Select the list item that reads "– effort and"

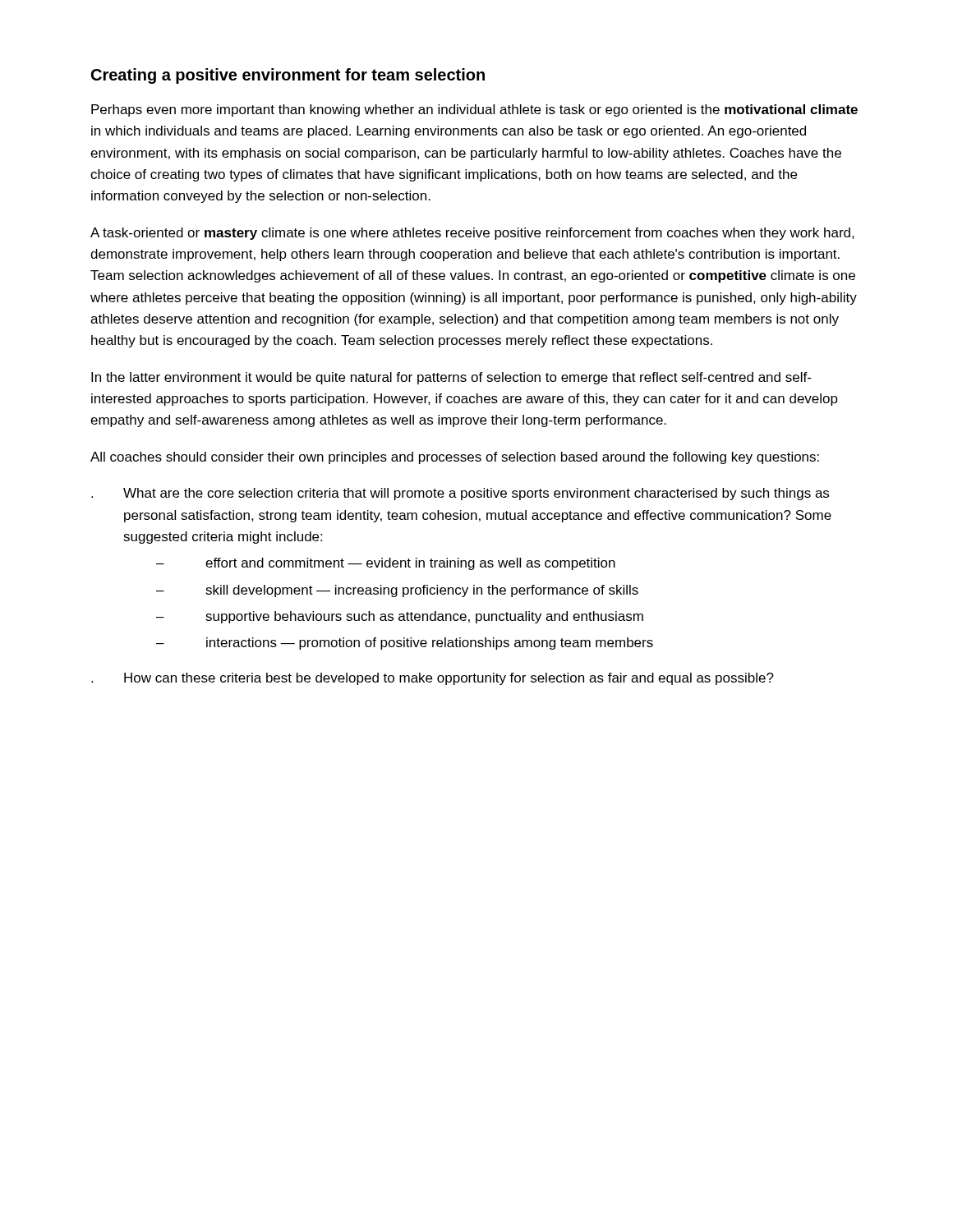(493, 564)
